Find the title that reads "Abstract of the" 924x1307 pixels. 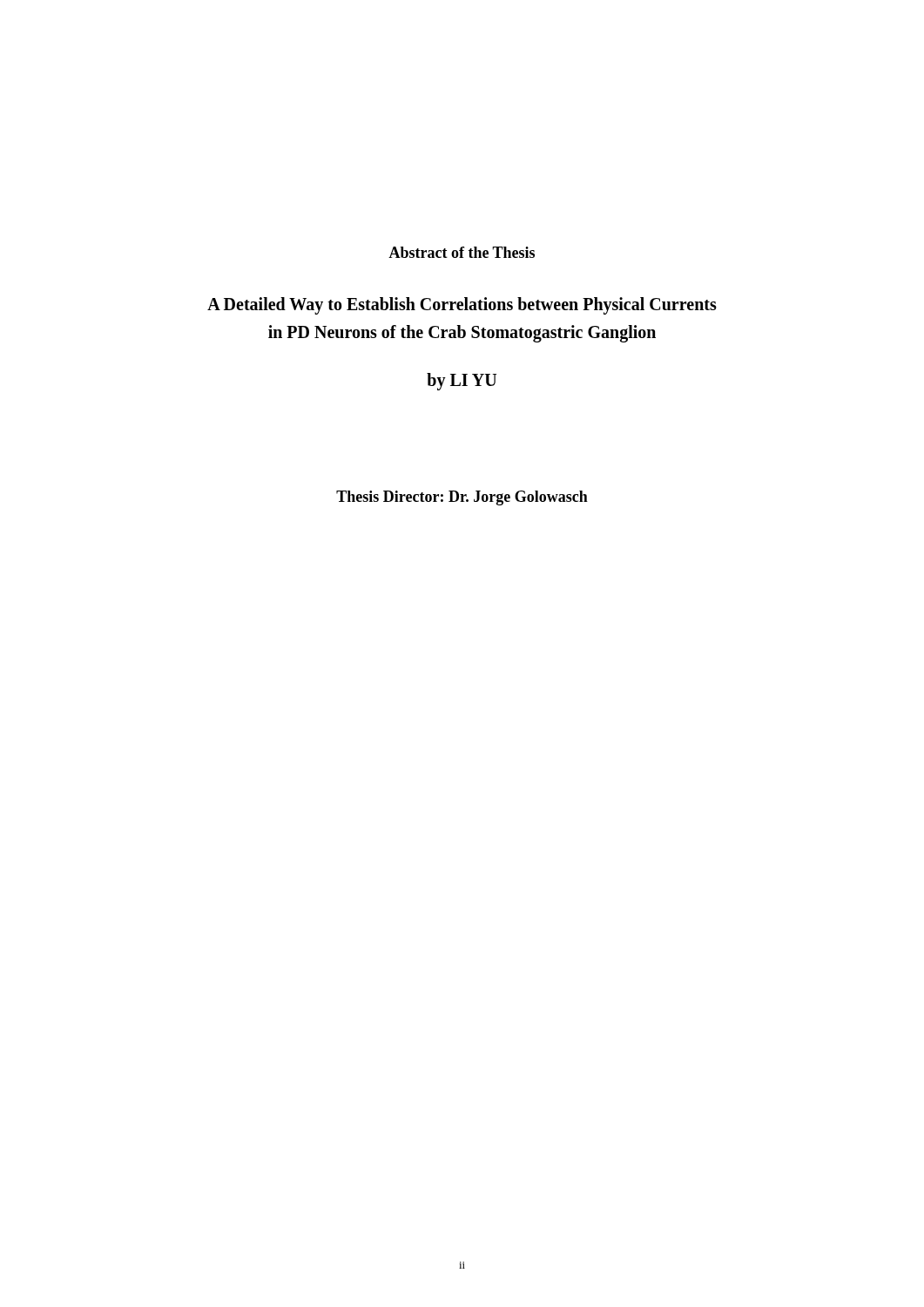pyautogui.click(x=462, y=253)
